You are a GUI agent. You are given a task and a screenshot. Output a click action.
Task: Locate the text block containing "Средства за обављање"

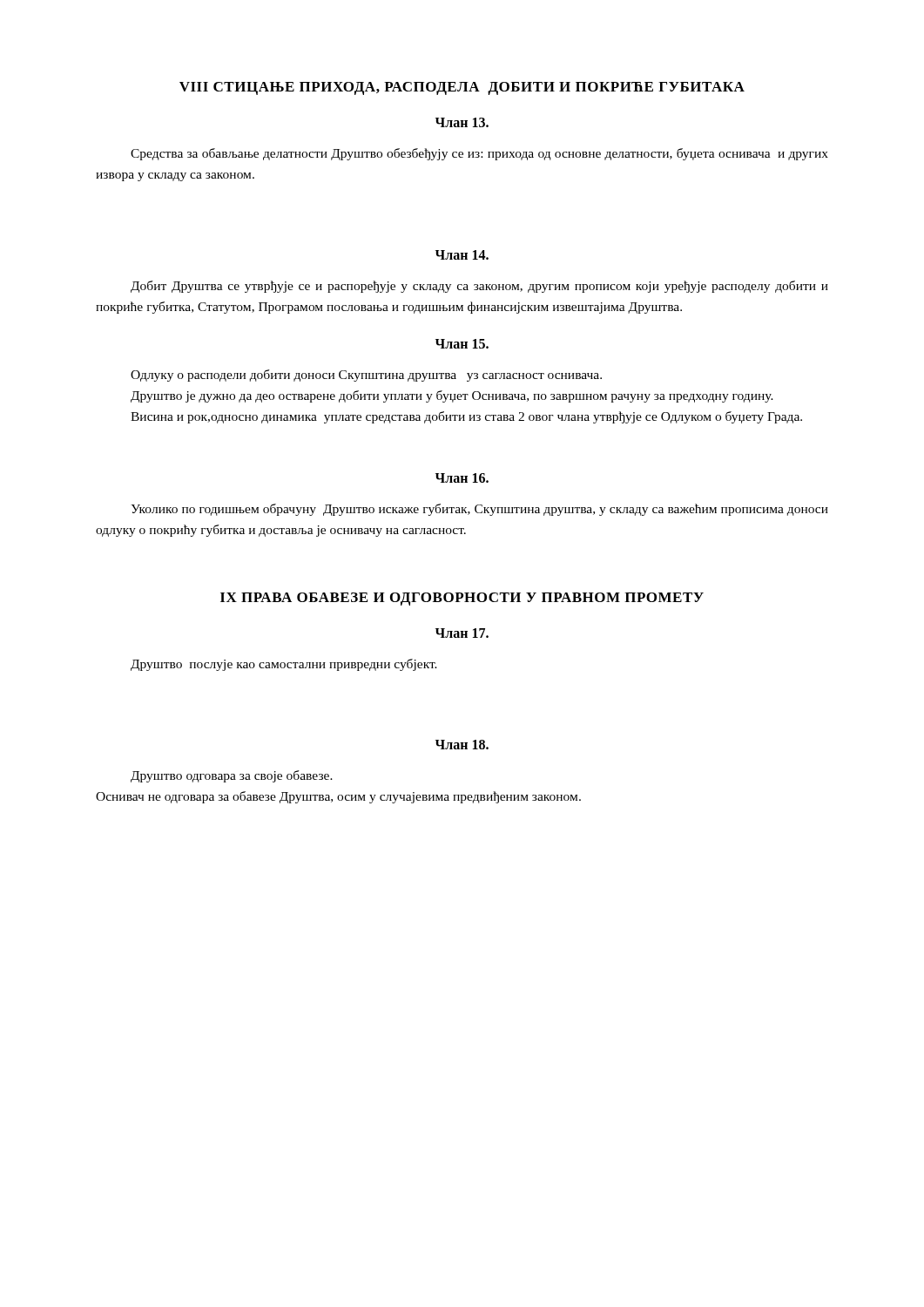462,163
